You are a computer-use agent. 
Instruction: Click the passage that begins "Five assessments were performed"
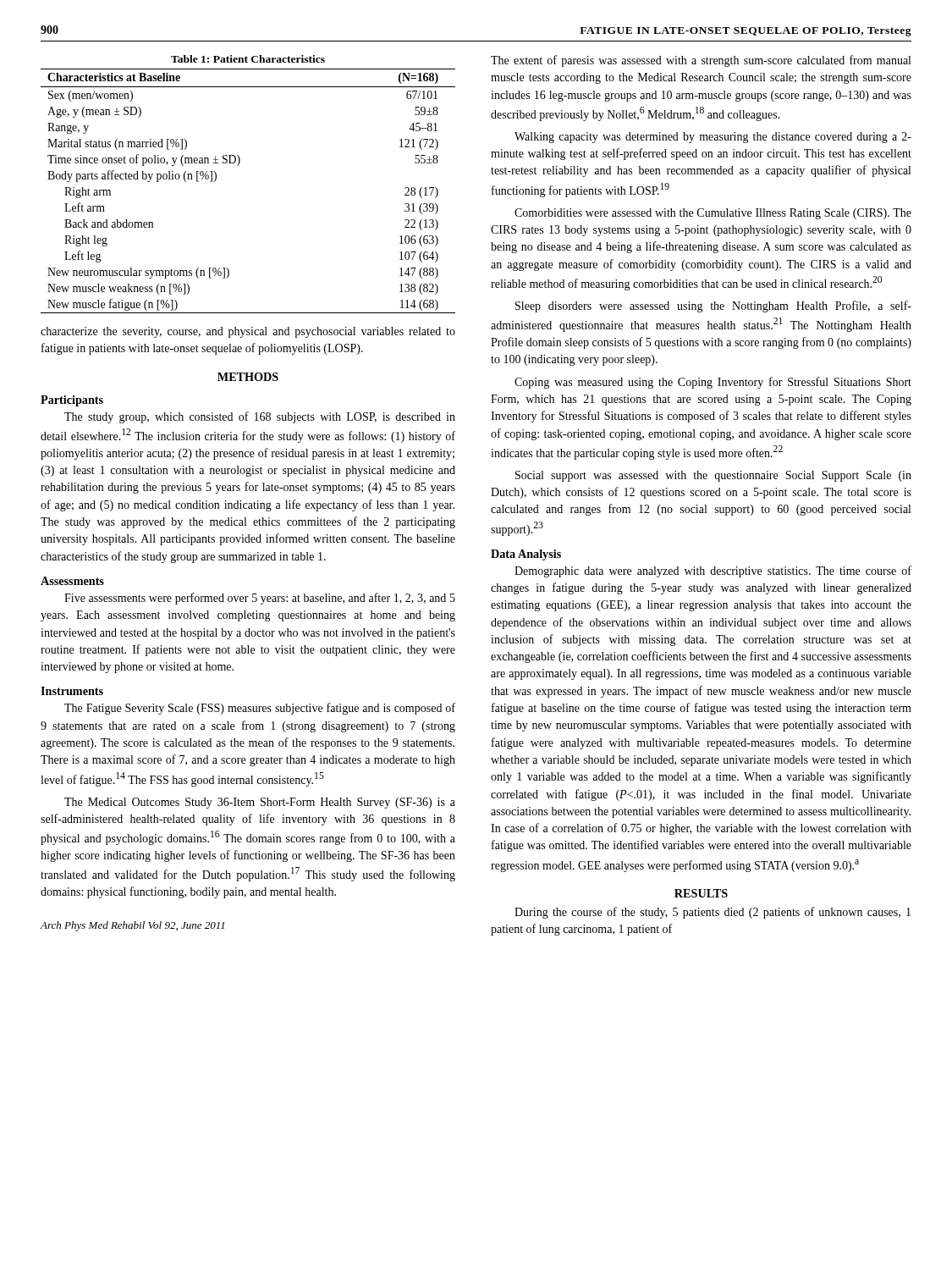point(248,632)
